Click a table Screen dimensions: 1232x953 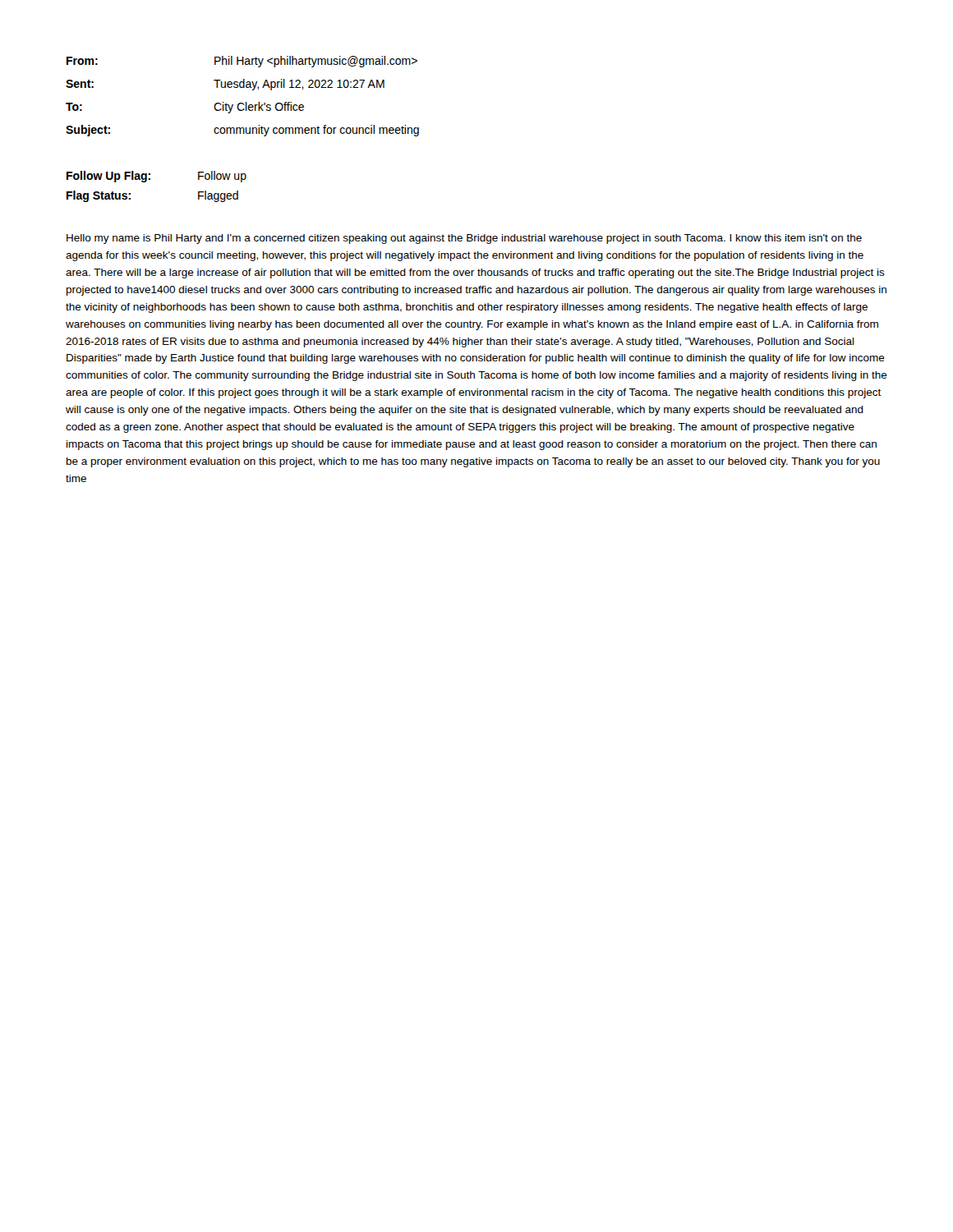(476, 95)
